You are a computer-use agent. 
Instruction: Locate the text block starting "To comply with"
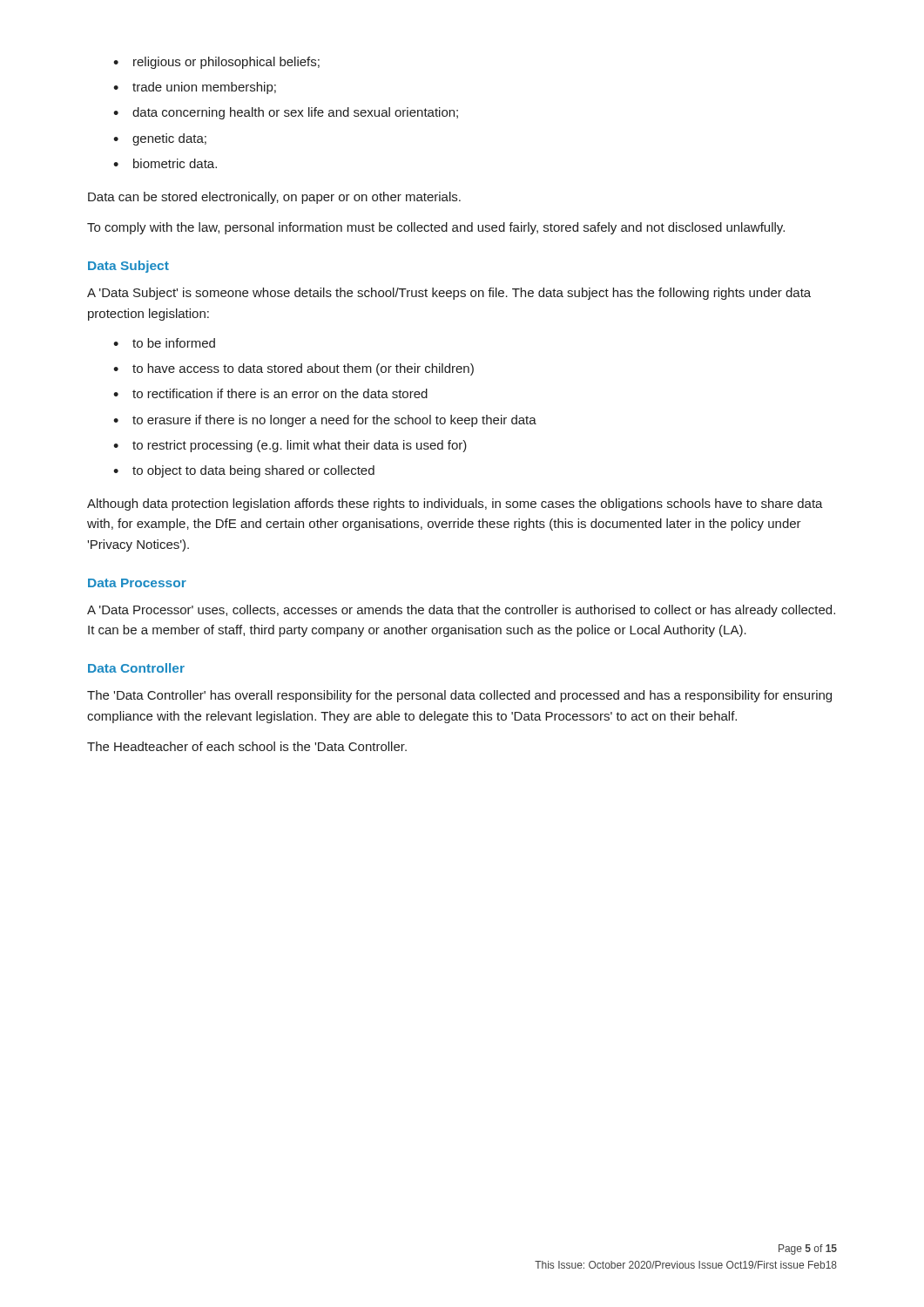pos(436,227)
